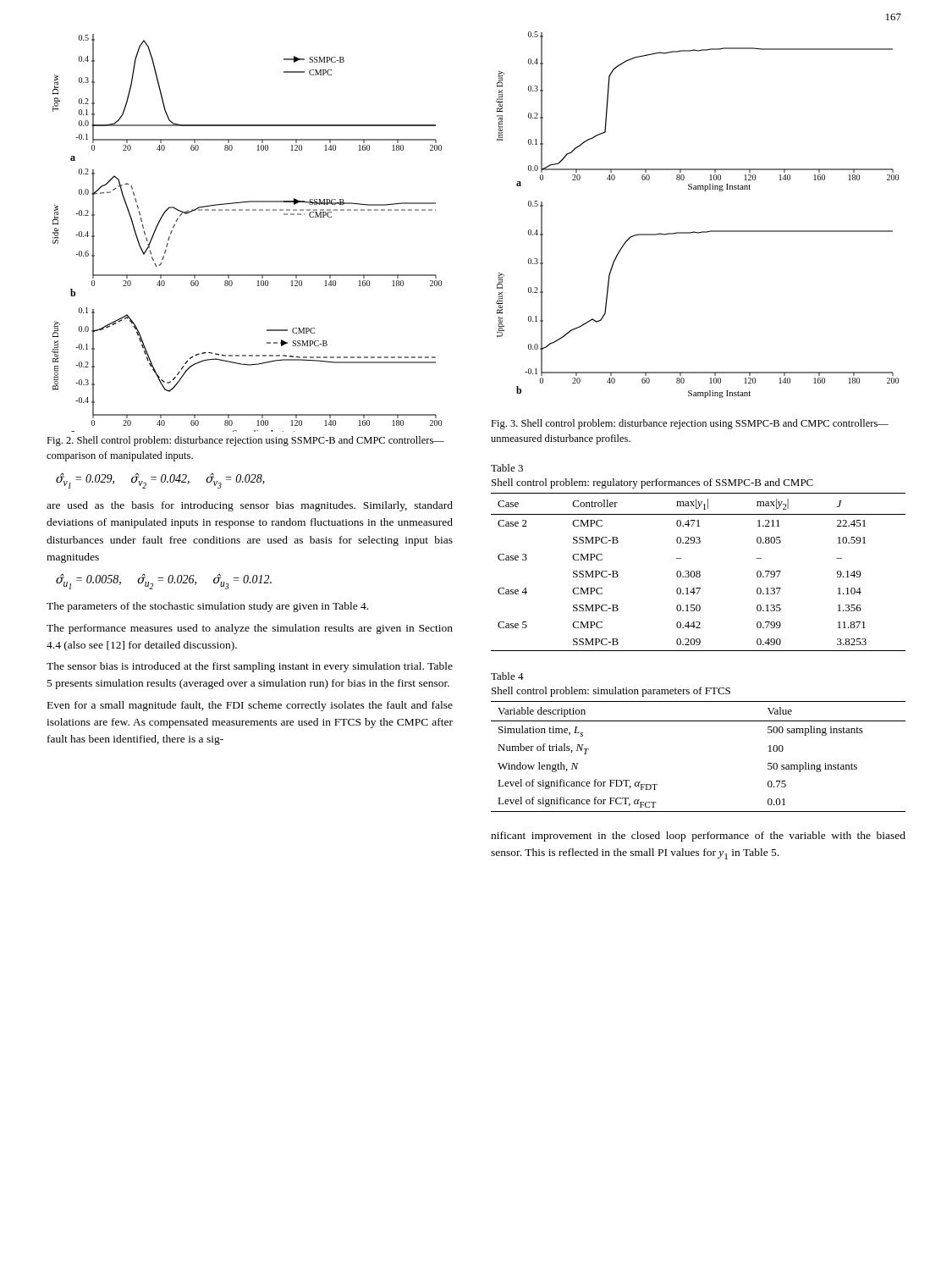Find the region starting "The sensor bias is introduced at the"

coord(250,674)
